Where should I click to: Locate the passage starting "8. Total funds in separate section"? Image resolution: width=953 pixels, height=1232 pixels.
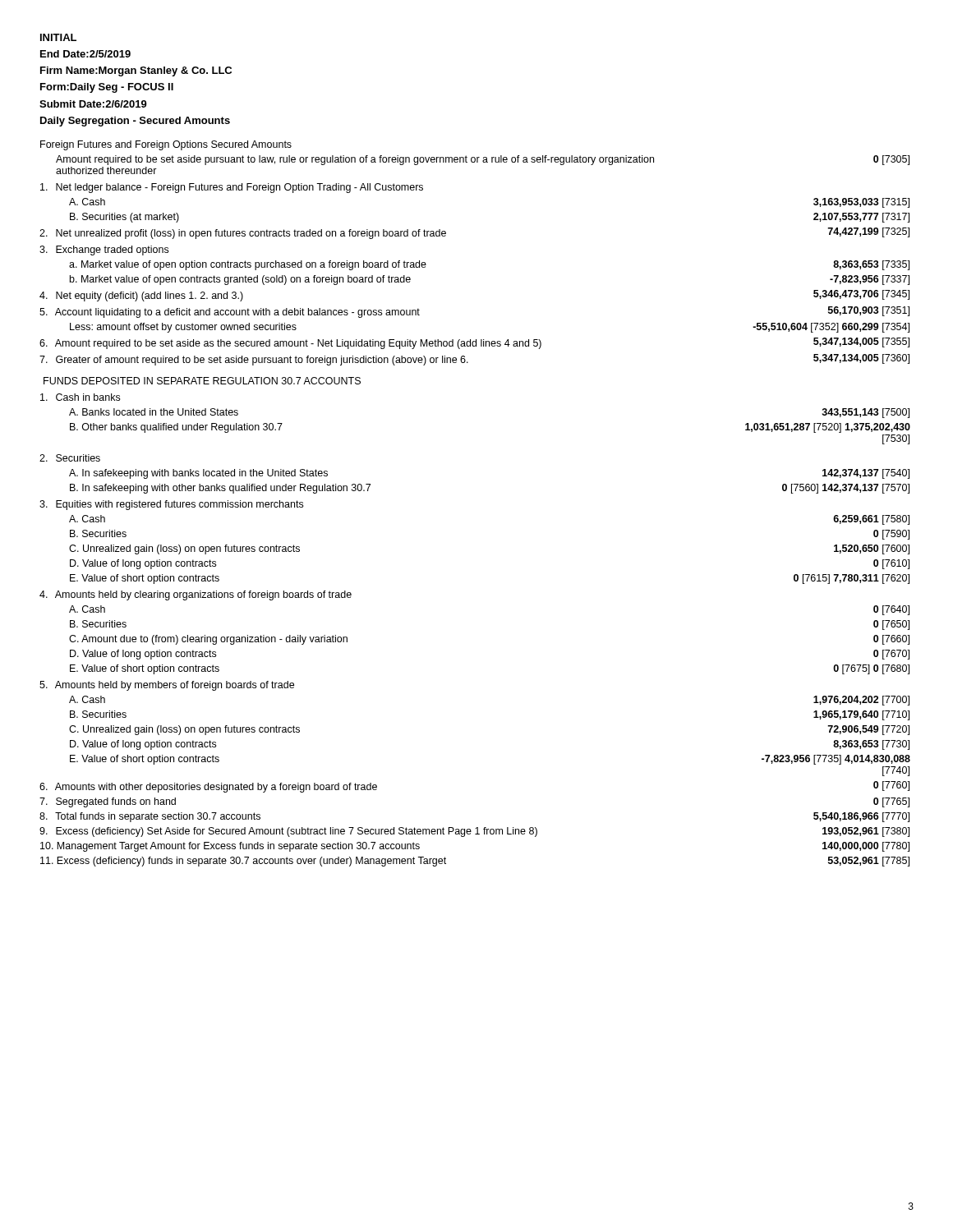476,816
